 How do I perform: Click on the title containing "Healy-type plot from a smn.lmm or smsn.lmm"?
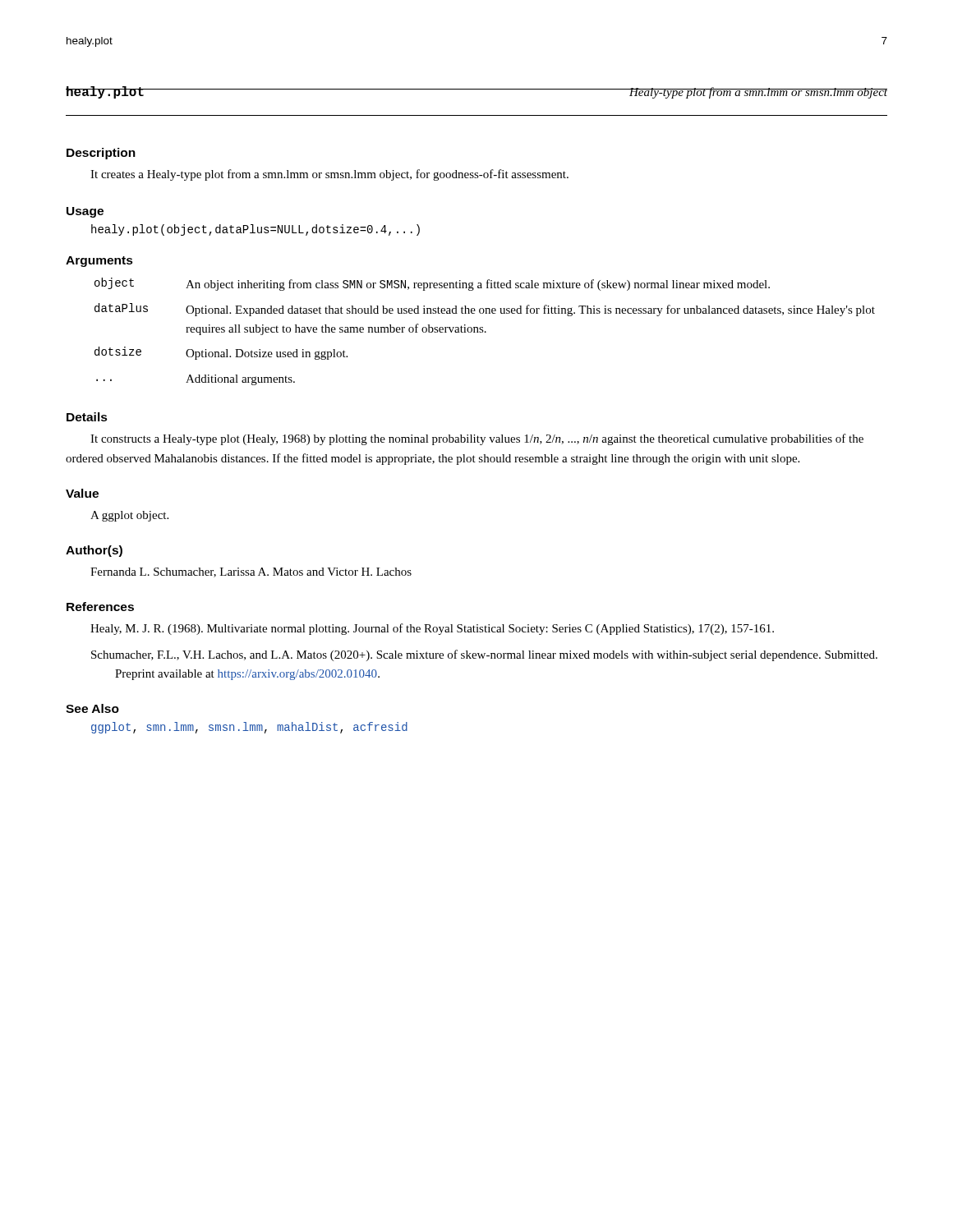pos(758,92)
